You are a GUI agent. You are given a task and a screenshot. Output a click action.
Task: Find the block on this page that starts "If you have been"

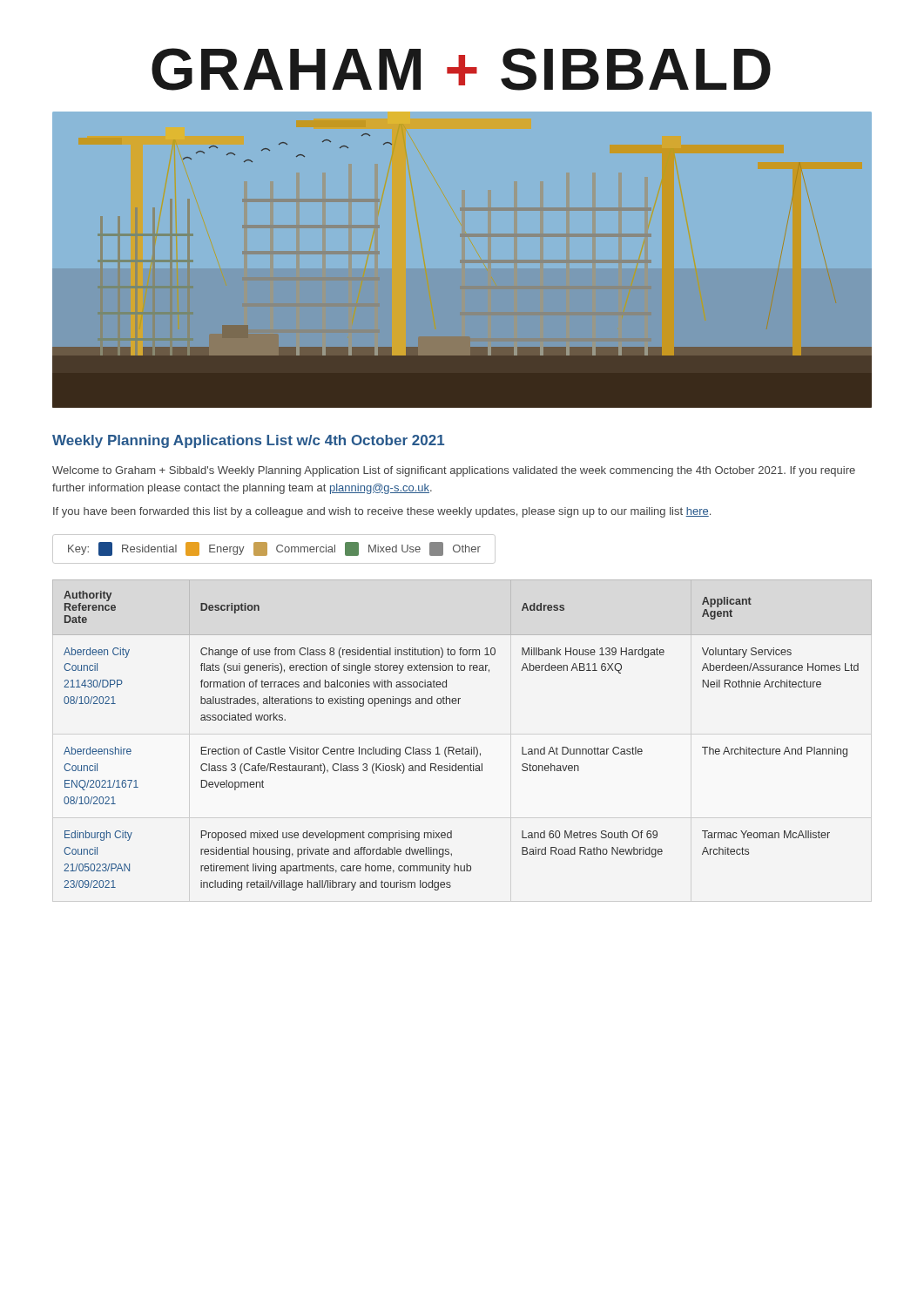[x=382, y=511]
